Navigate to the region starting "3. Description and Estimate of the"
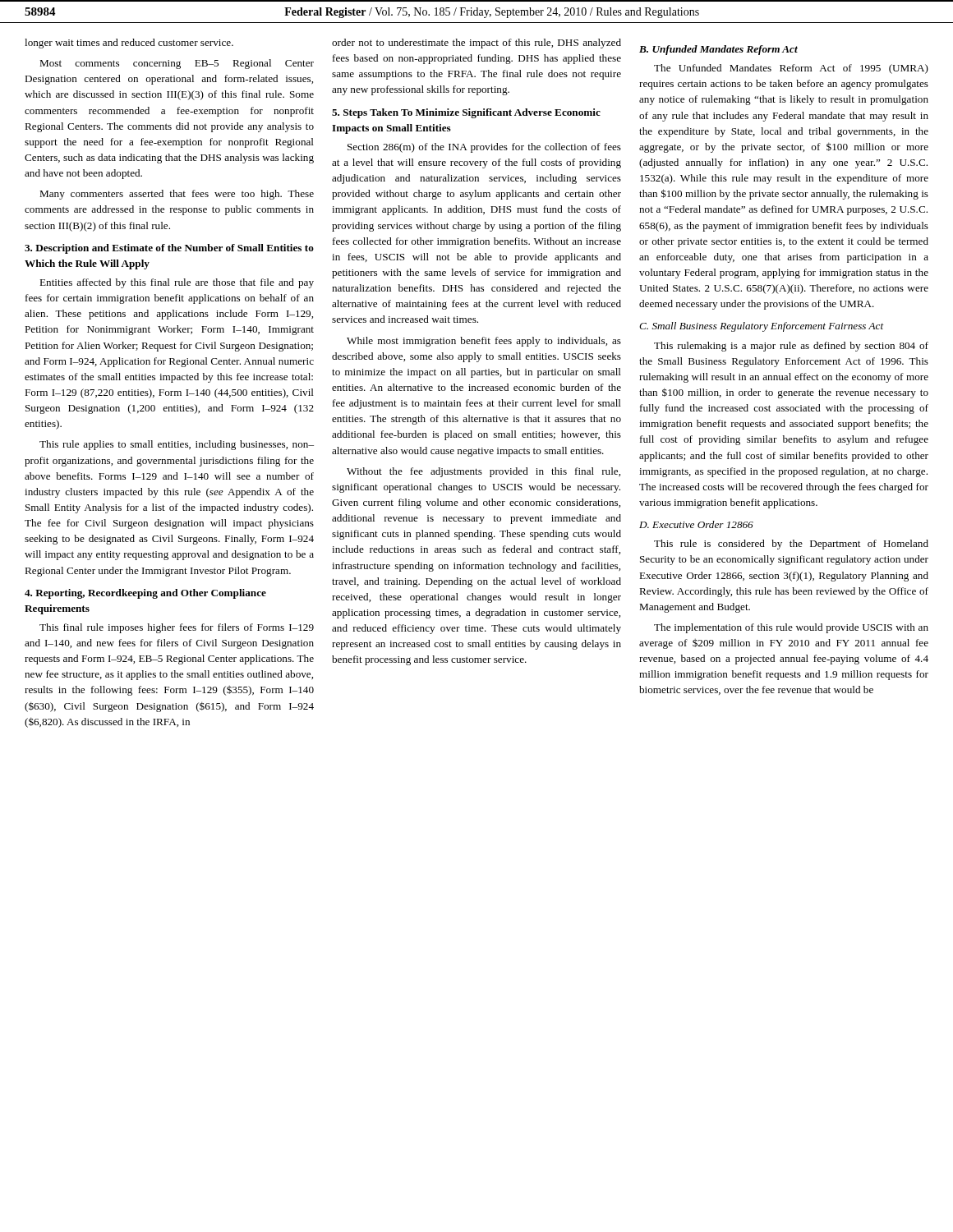953x1232 pixels. [x=169, y=255]
